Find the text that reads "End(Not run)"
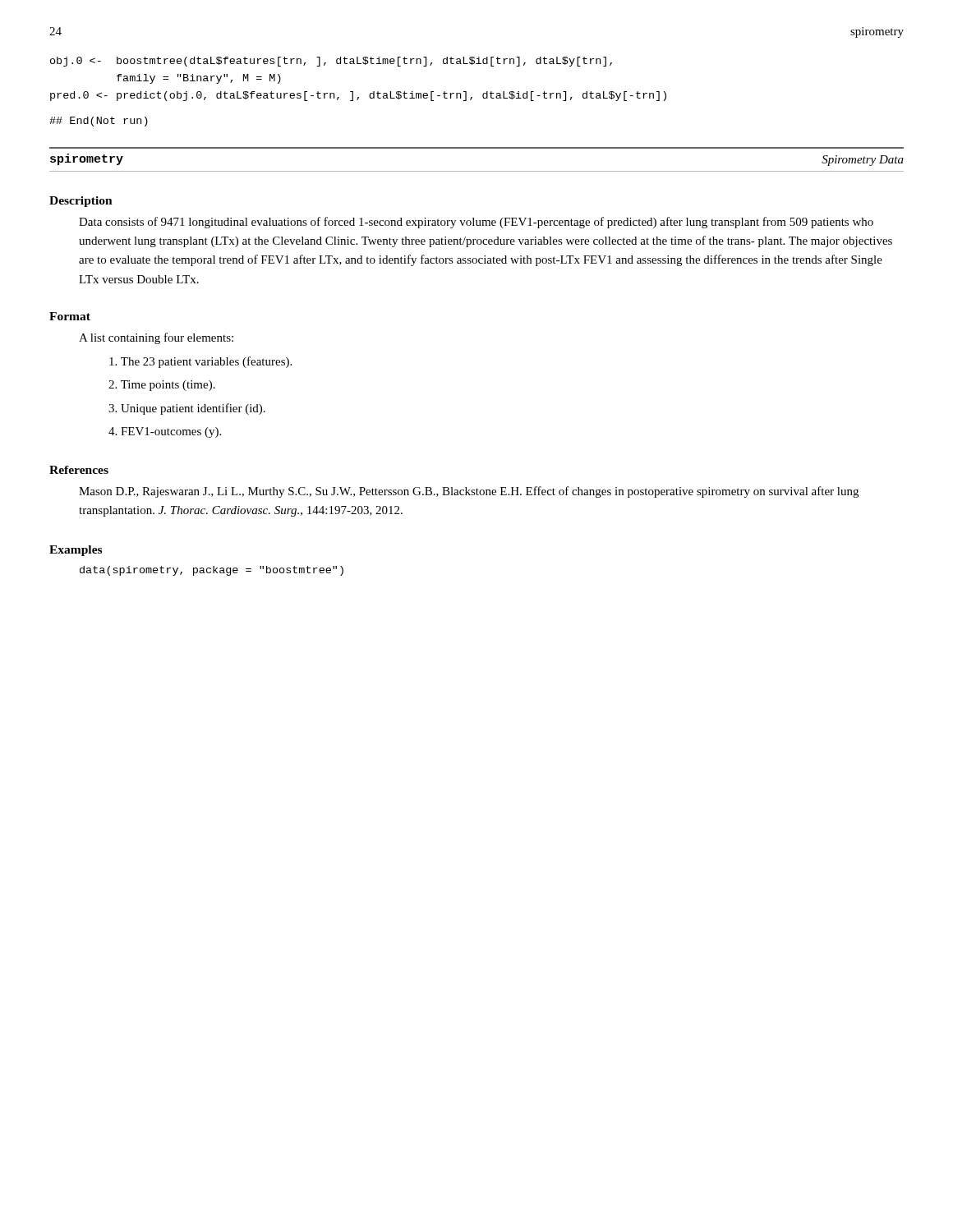The height and width of the screenshot is (1232, 953). pos(99,121)
